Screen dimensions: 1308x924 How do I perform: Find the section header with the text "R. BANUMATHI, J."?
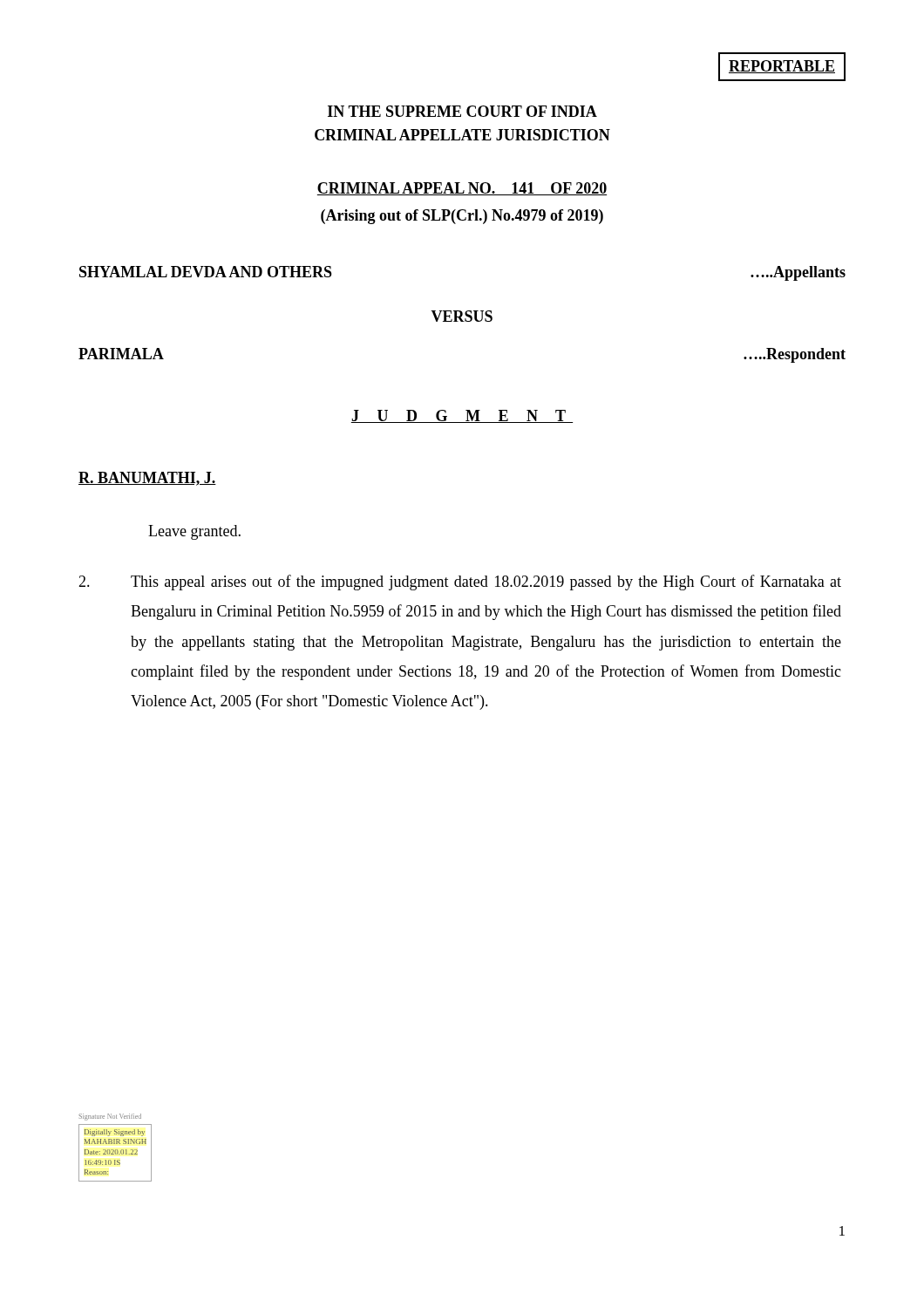pyautogui.click(x=147, y=478)
